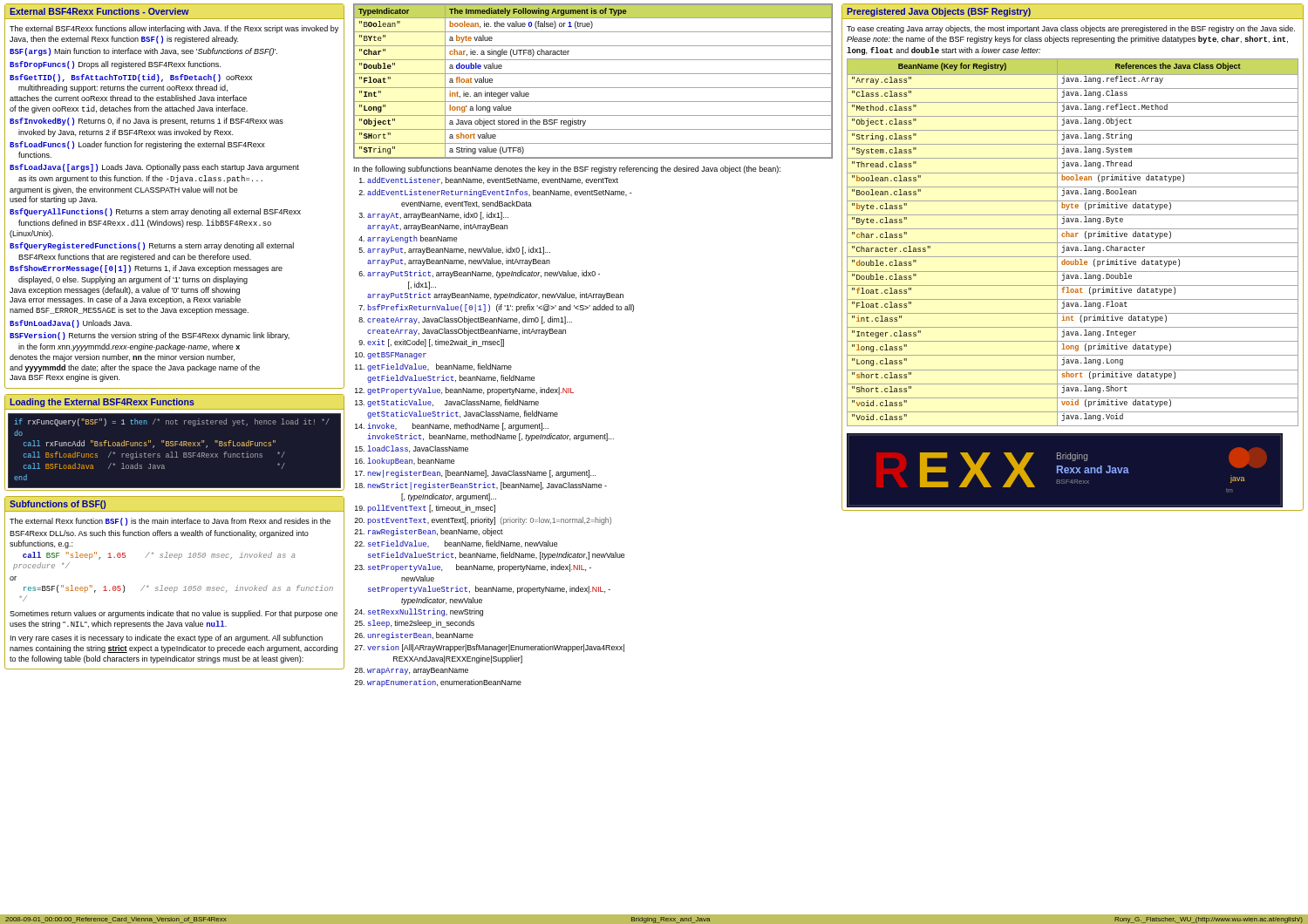Click on the section header that says "Subfunctions of BSF() The external"
The width and height of the screenshot is (1308, 924).
[x=174, y=583]
